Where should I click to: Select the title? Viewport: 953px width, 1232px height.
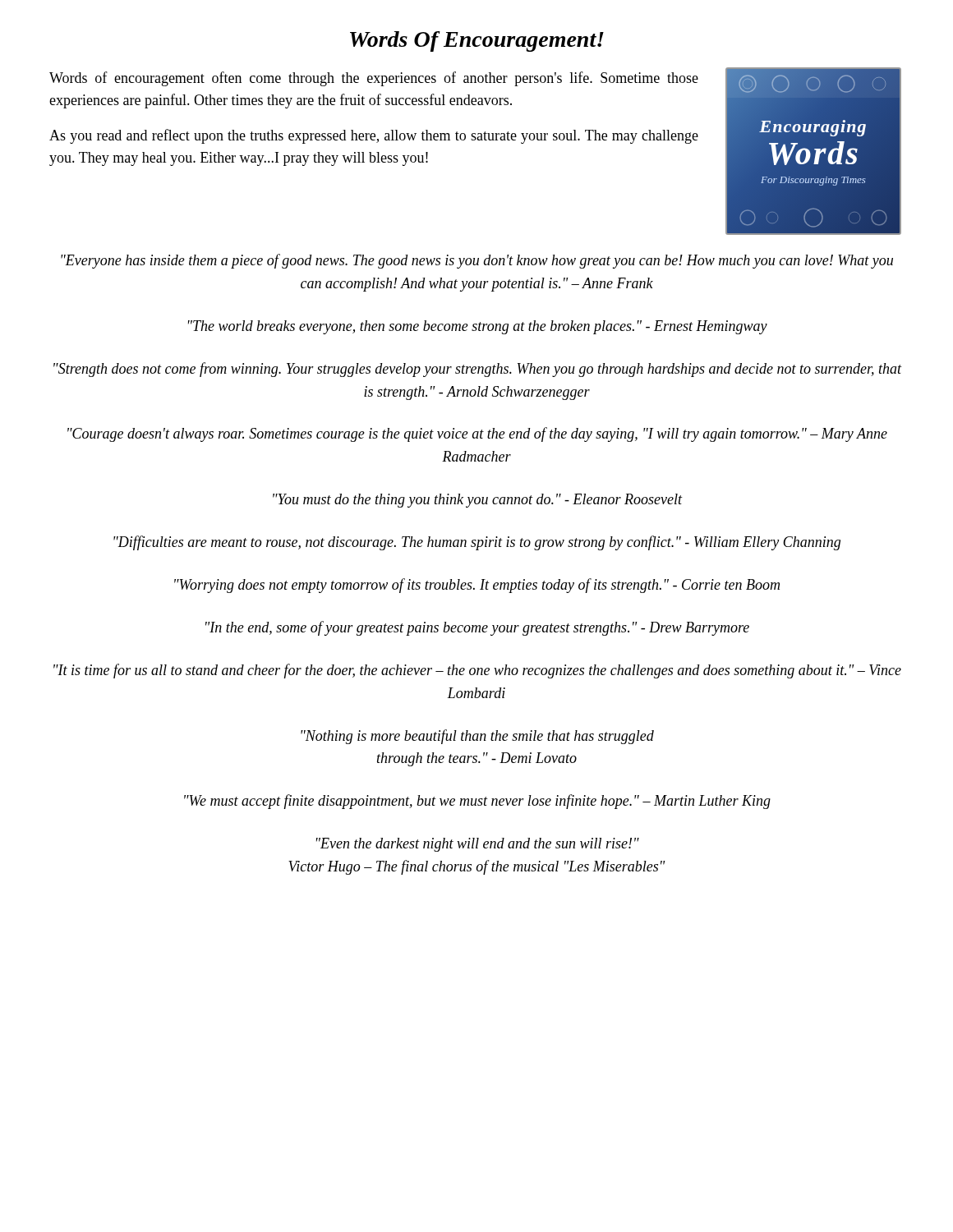point(476,39)
